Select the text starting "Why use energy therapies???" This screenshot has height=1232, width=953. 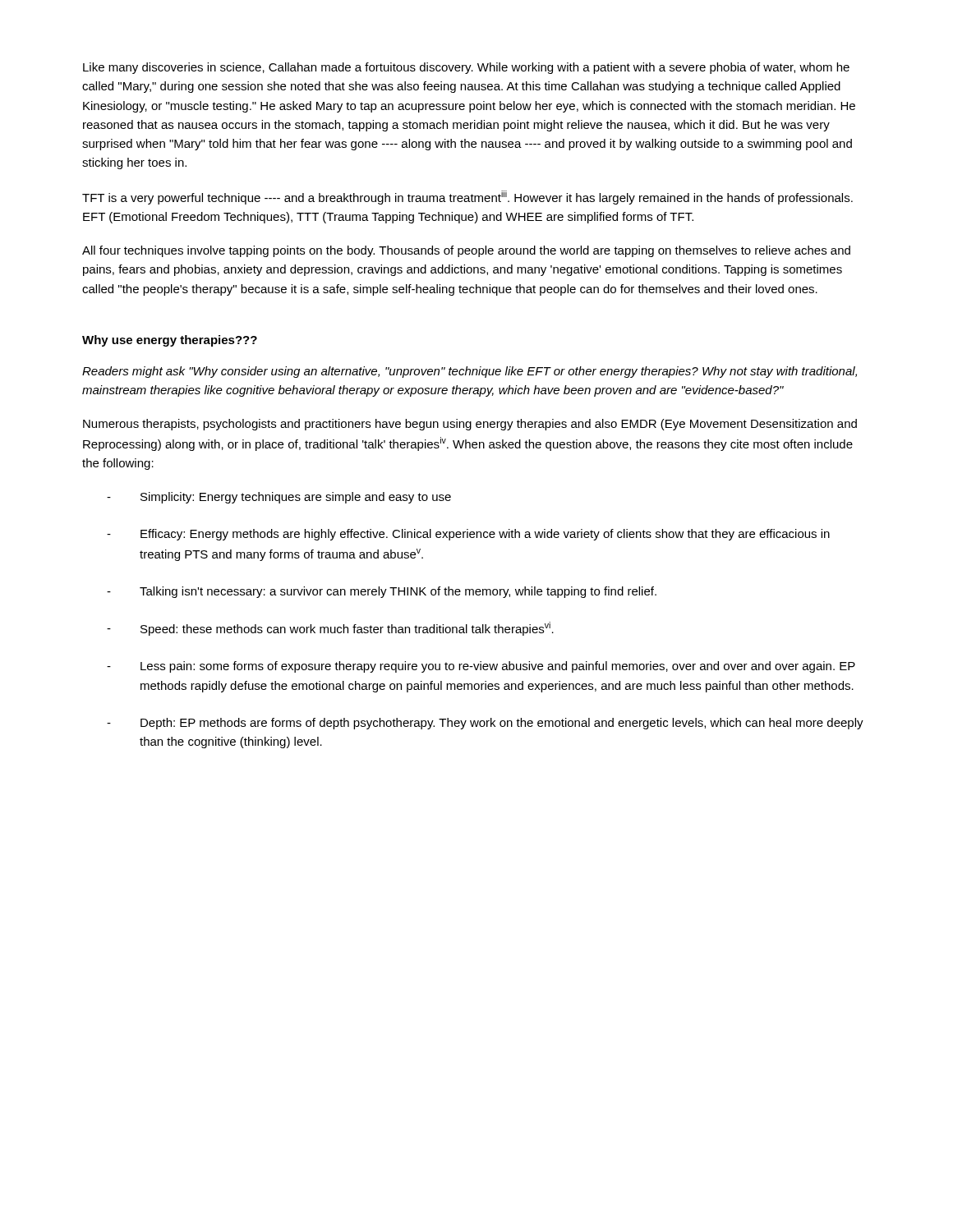(x=170, y=339)
